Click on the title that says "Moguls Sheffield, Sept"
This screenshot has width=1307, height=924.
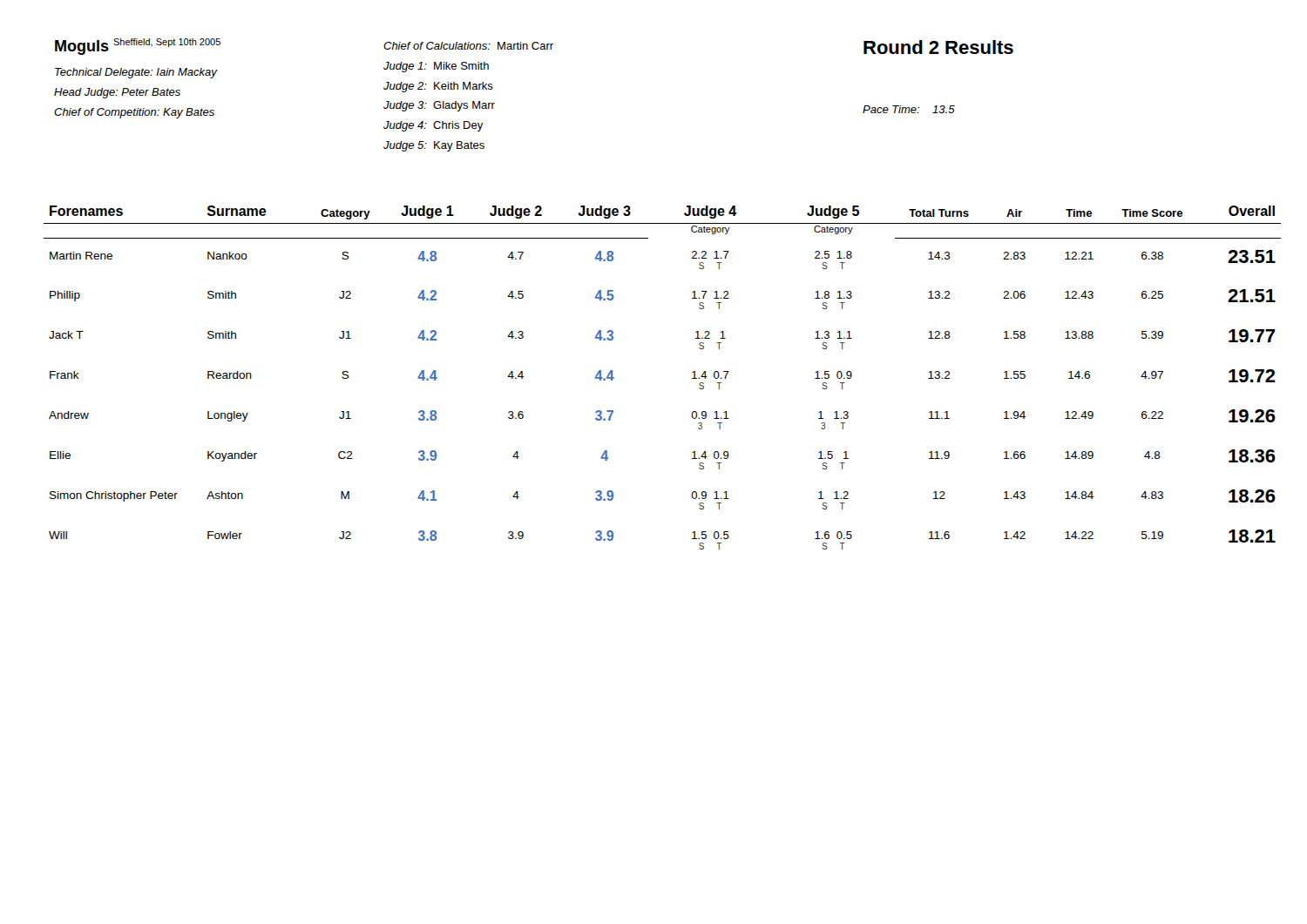coord(137,46)
